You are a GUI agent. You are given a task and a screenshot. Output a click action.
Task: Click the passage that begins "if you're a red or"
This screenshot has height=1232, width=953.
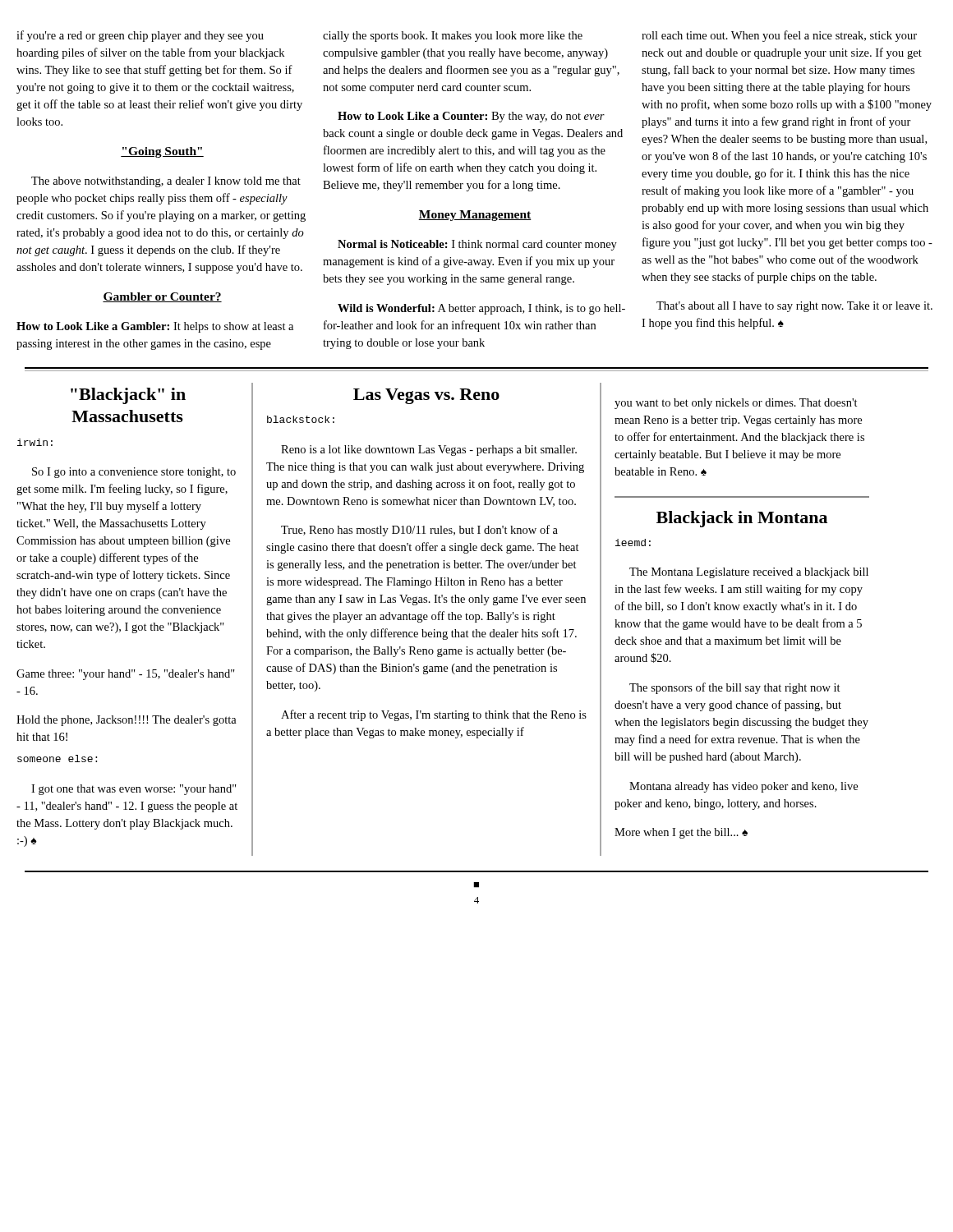click(162, 78)
